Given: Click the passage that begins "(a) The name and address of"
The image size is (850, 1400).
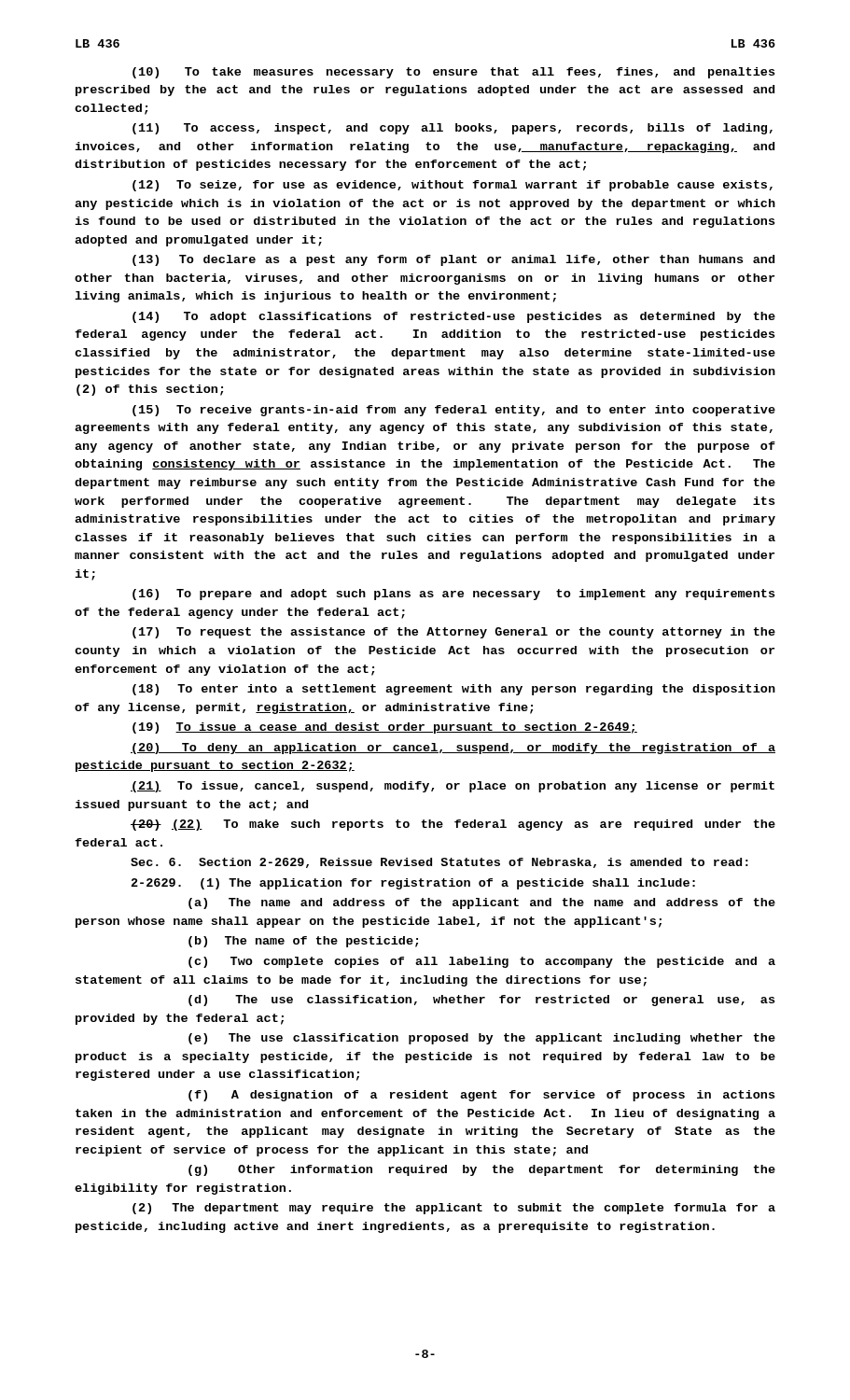Looking at the screenshot, I should point(425,913).
